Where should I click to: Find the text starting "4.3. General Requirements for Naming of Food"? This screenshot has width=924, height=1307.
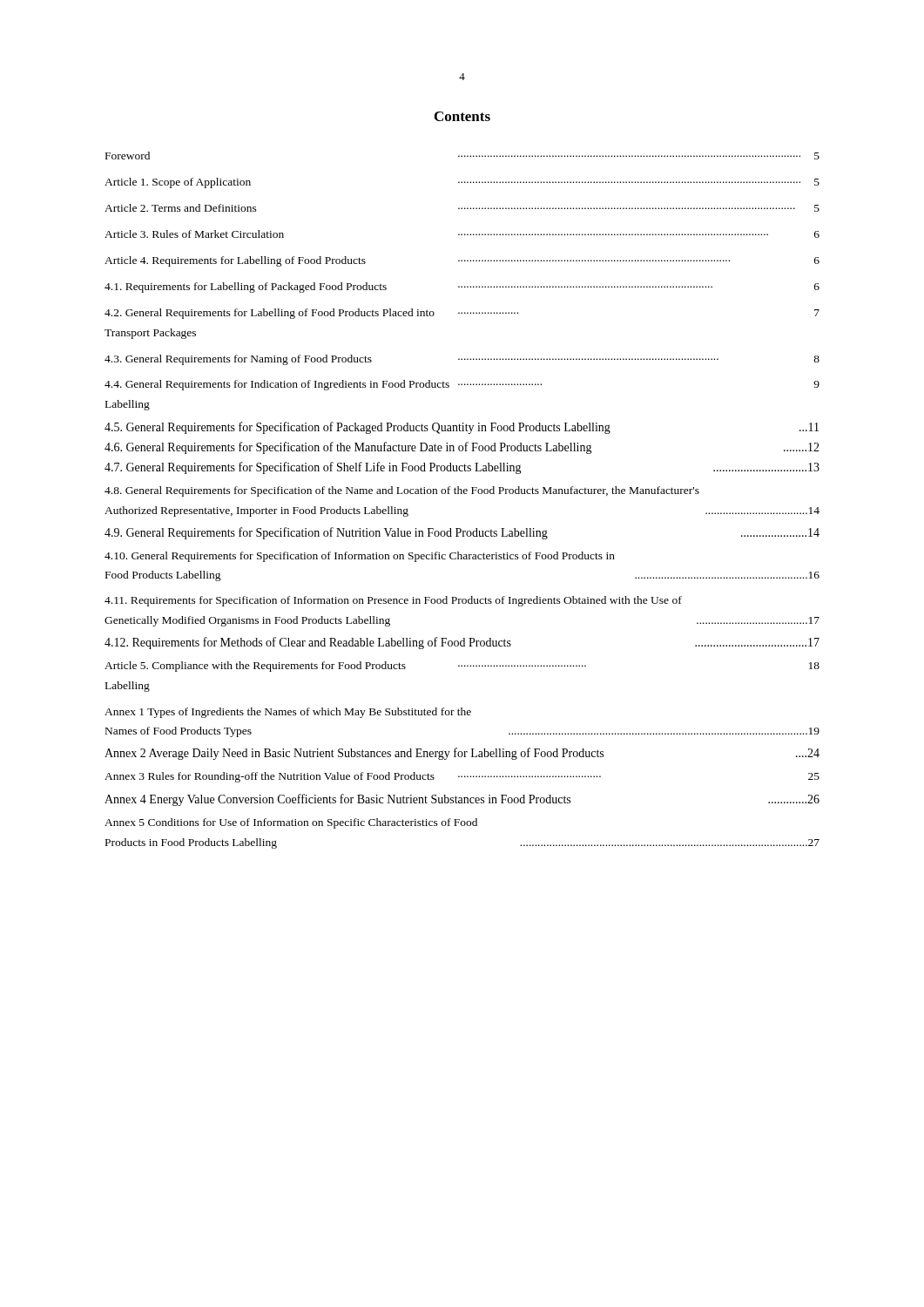tap(462, 359)
